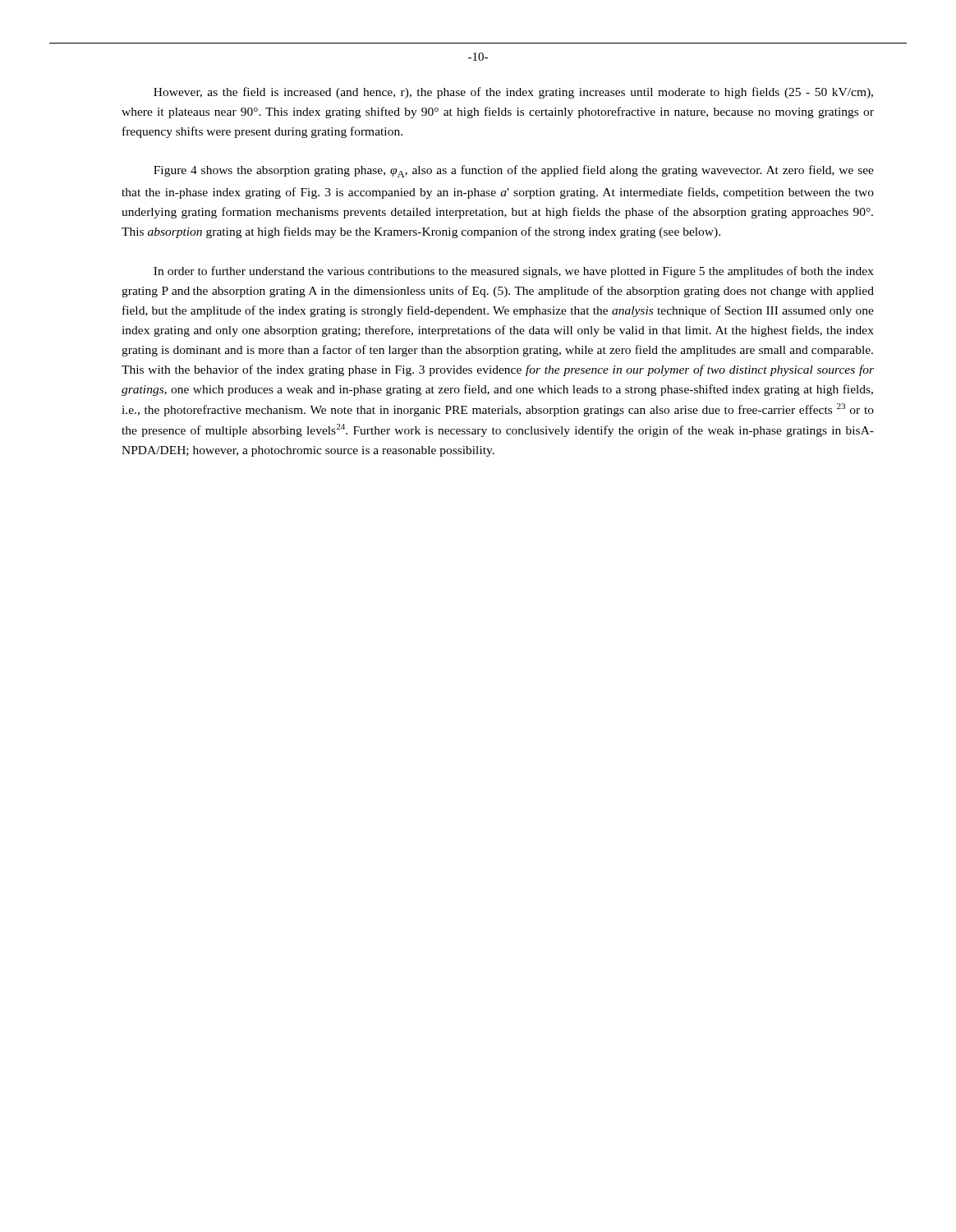
Task: Find the block on this page that starts "In order to"
Action: click(x=498, y=360)
